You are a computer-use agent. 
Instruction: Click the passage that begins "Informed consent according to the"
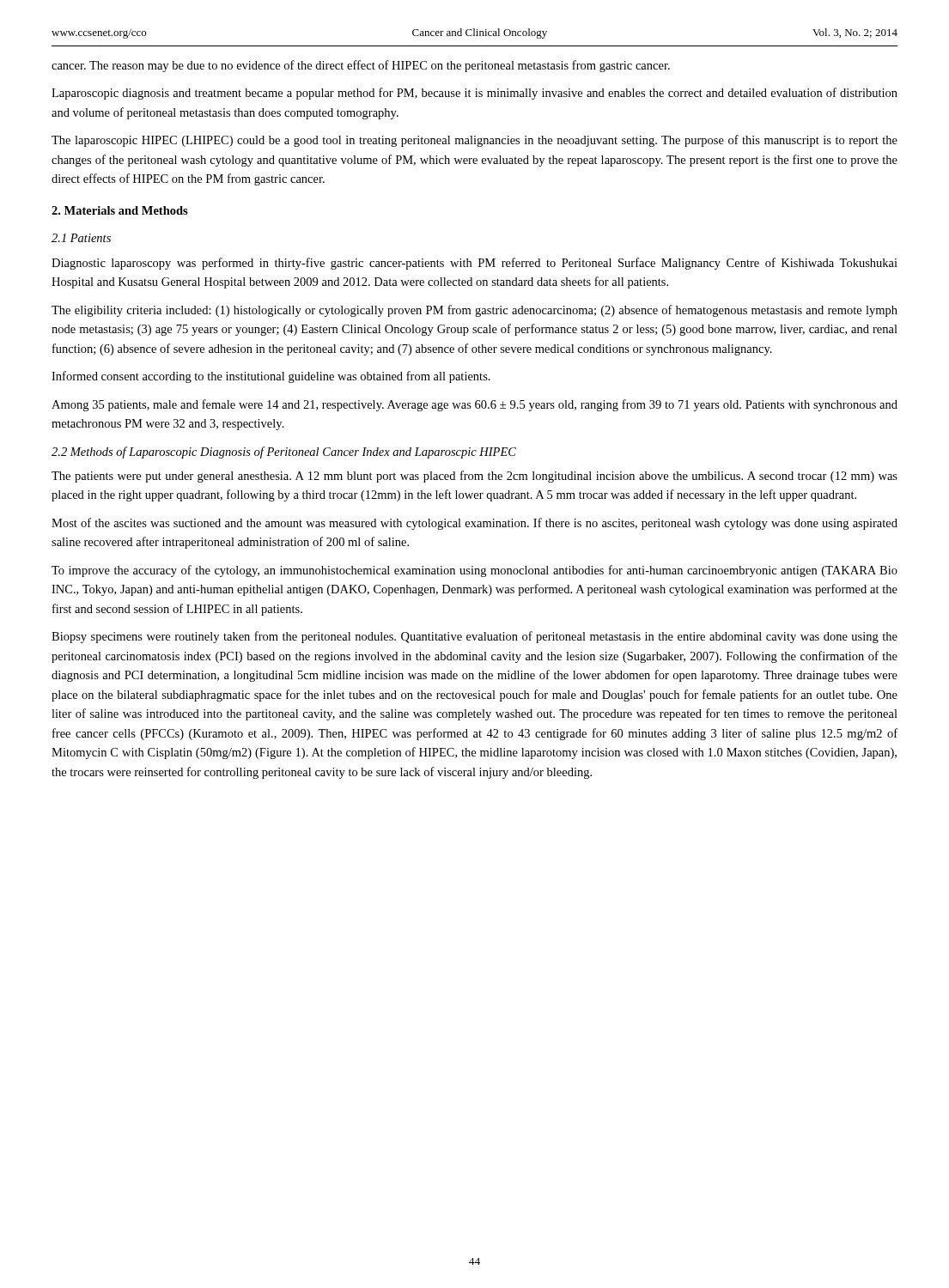[271, 376]
